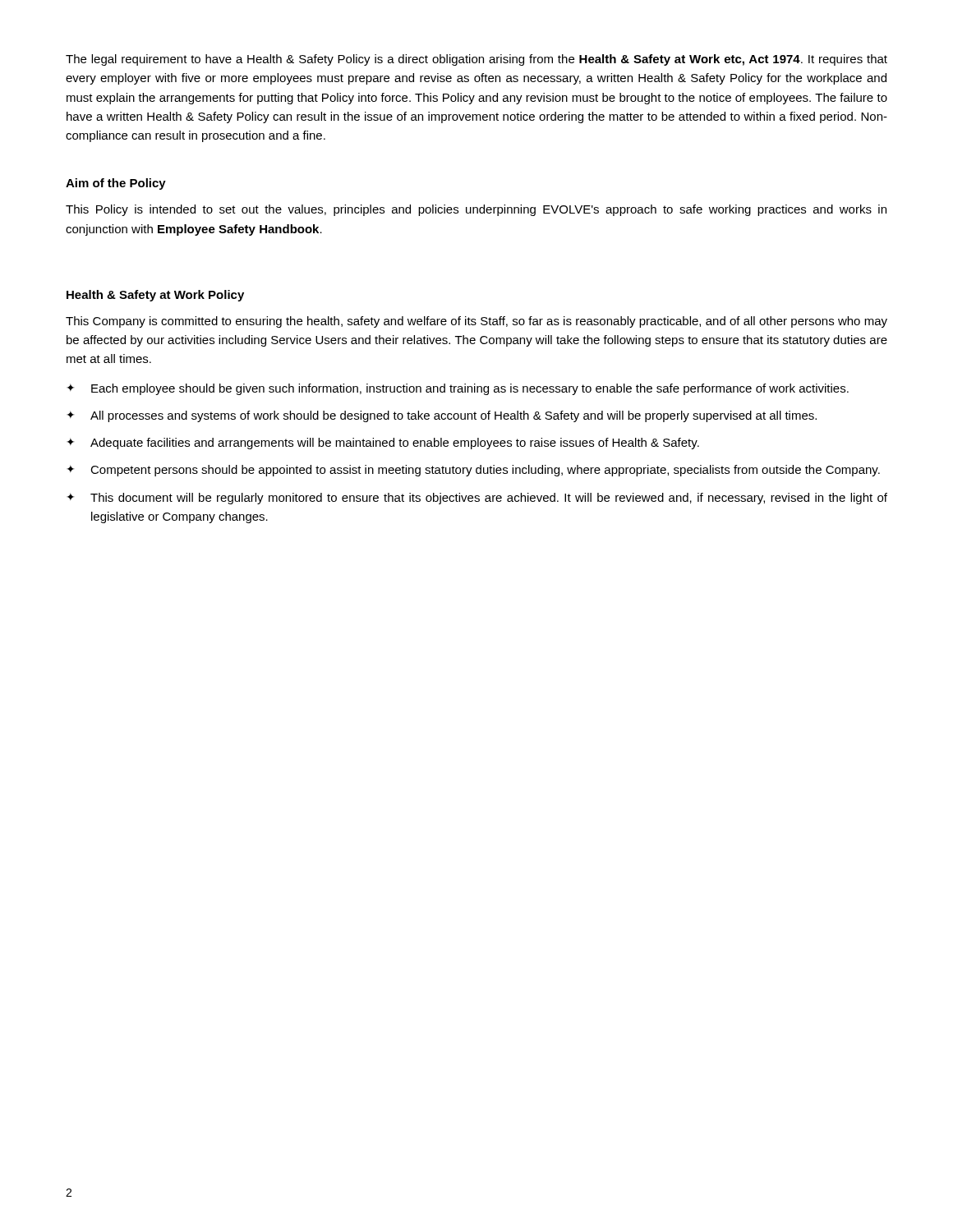
Task: Select the region starting "✦ This document will be regularly monitored to"
Action: pos(476,507)
